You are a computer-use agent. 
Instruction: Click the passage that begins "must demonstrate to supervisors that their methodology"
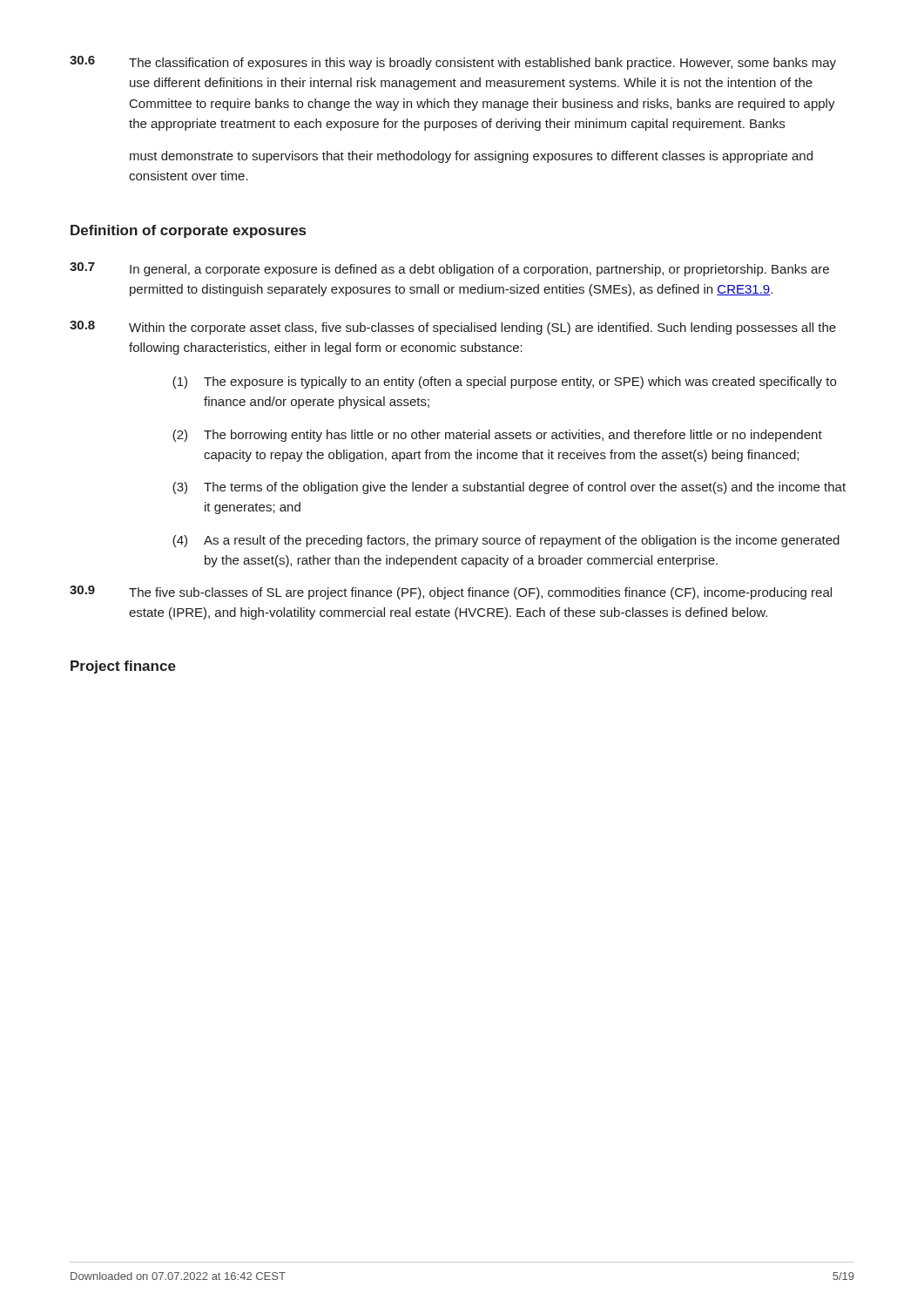pos(471,165)
